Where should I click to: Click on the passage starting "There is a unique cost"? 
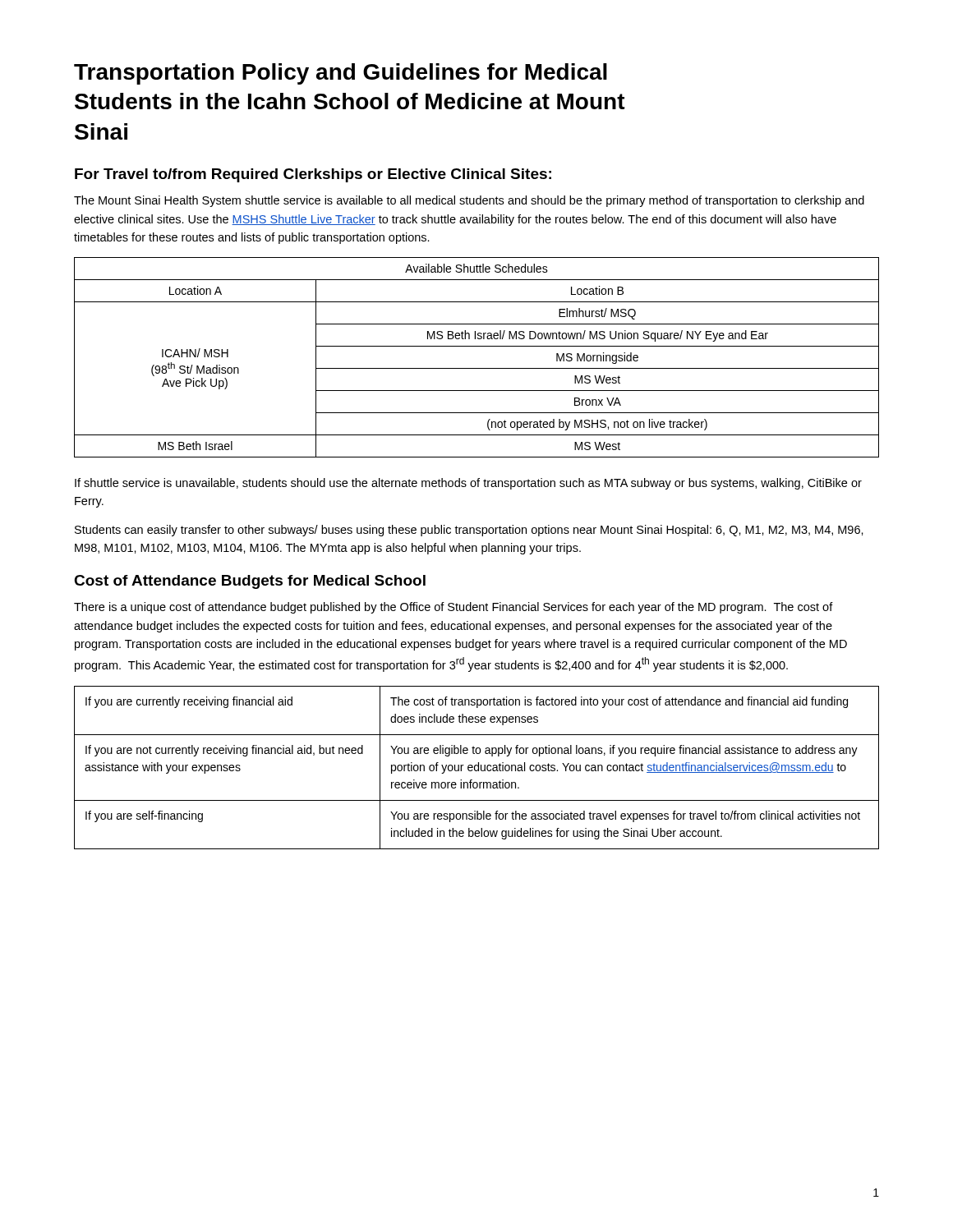[461, 636]
